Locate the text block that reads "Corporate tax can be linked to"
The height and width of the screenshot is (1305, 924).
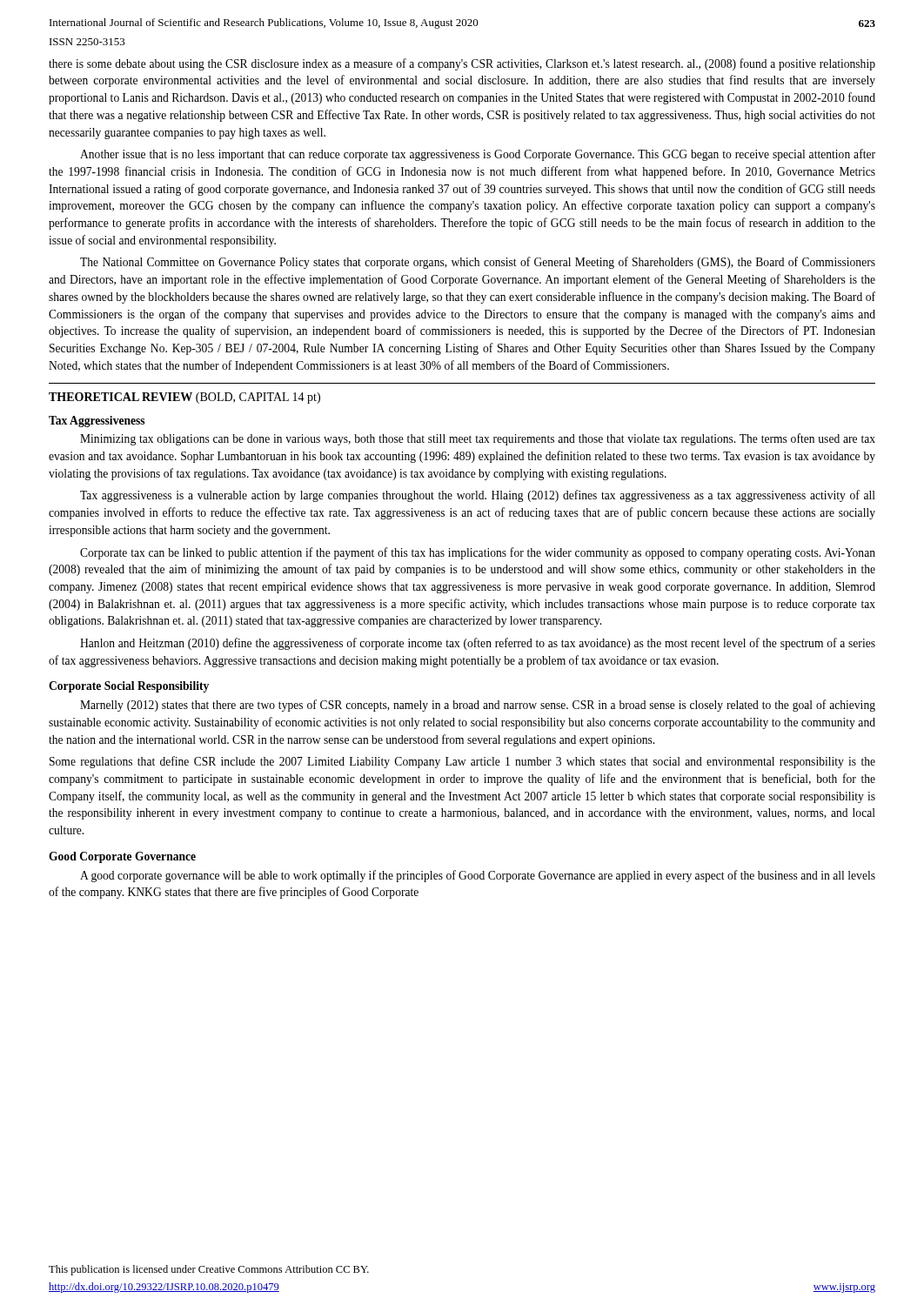(x=462, y=587)
